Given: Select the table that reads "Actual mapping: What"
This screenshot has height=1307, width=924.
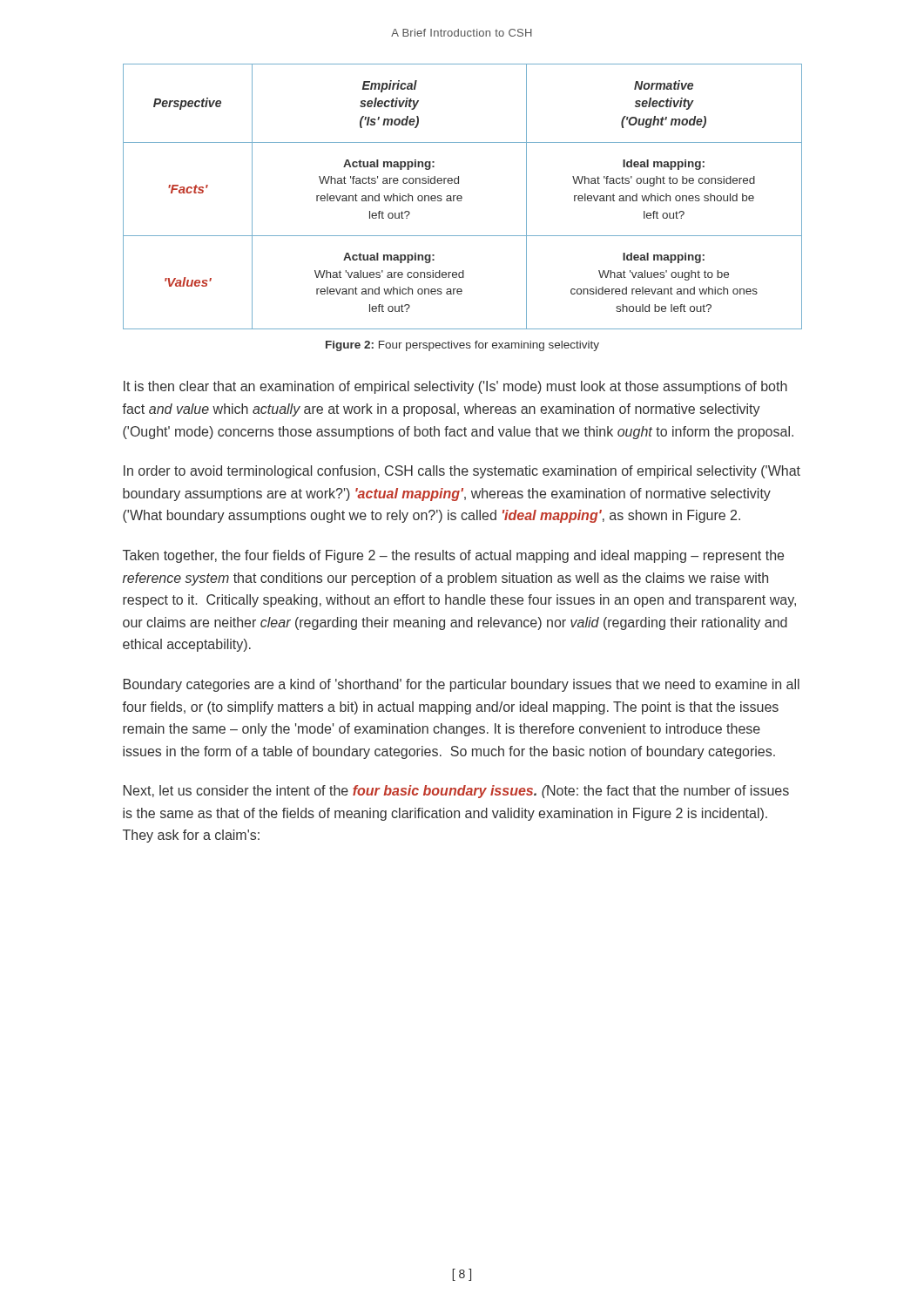Looking at the screenshot, I should pos(462,197).
